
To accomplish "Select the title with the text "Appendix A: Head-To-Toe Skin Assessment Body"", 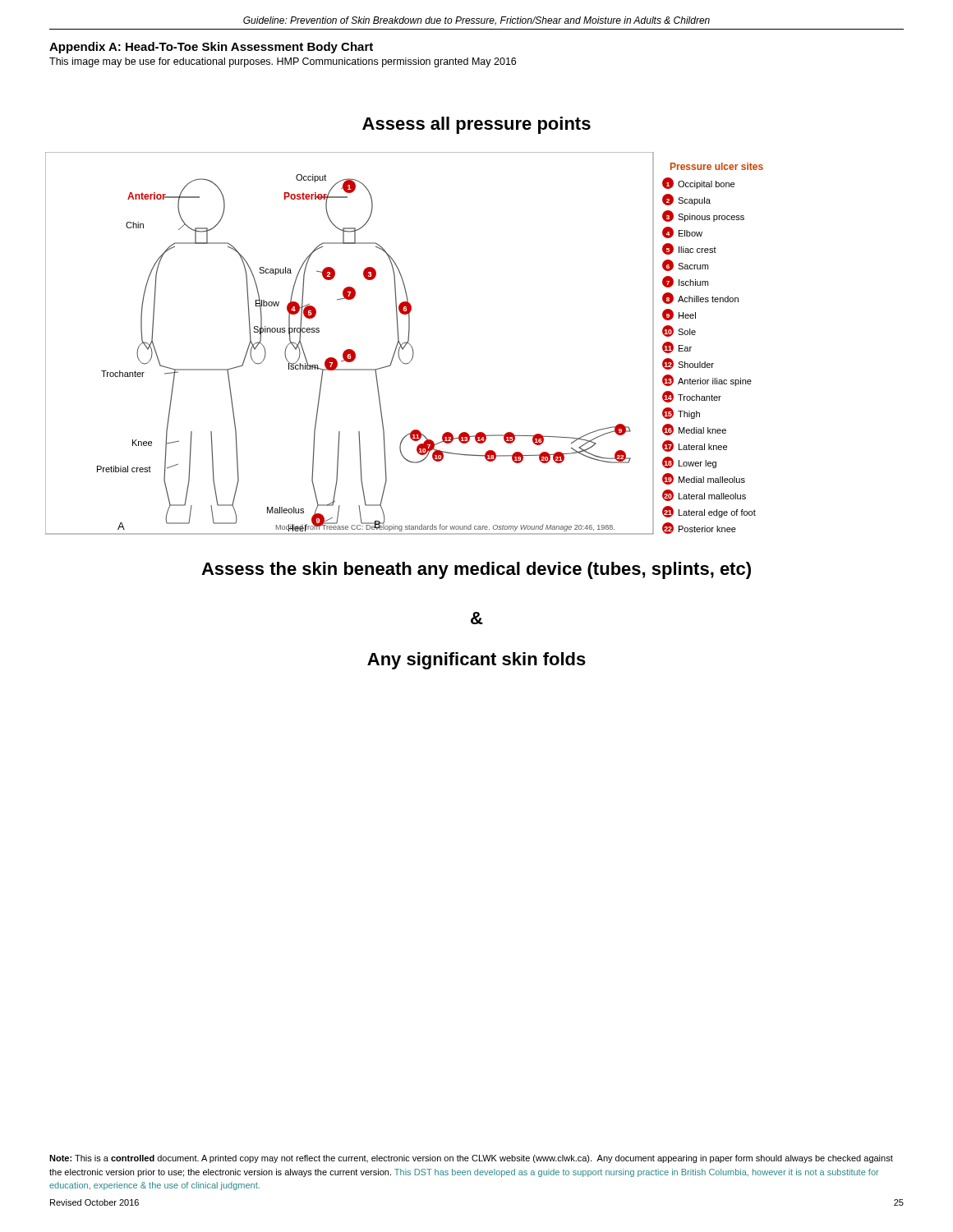I will coord(476,54).
